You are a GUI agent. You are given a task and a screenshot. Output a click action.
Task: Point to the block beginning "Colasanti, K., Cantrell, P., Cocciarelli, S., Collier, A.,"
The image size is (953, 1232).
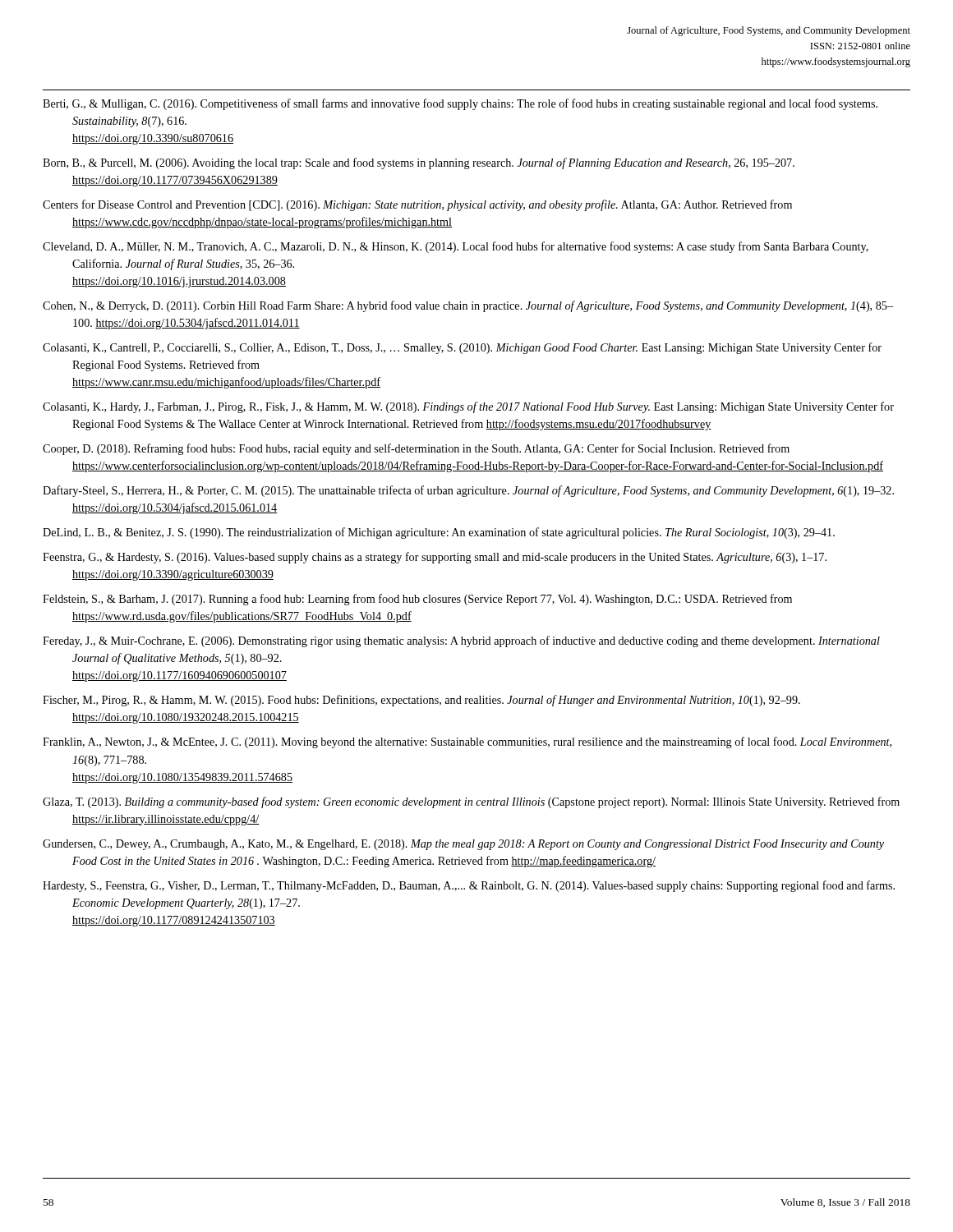tap(462, 365)
